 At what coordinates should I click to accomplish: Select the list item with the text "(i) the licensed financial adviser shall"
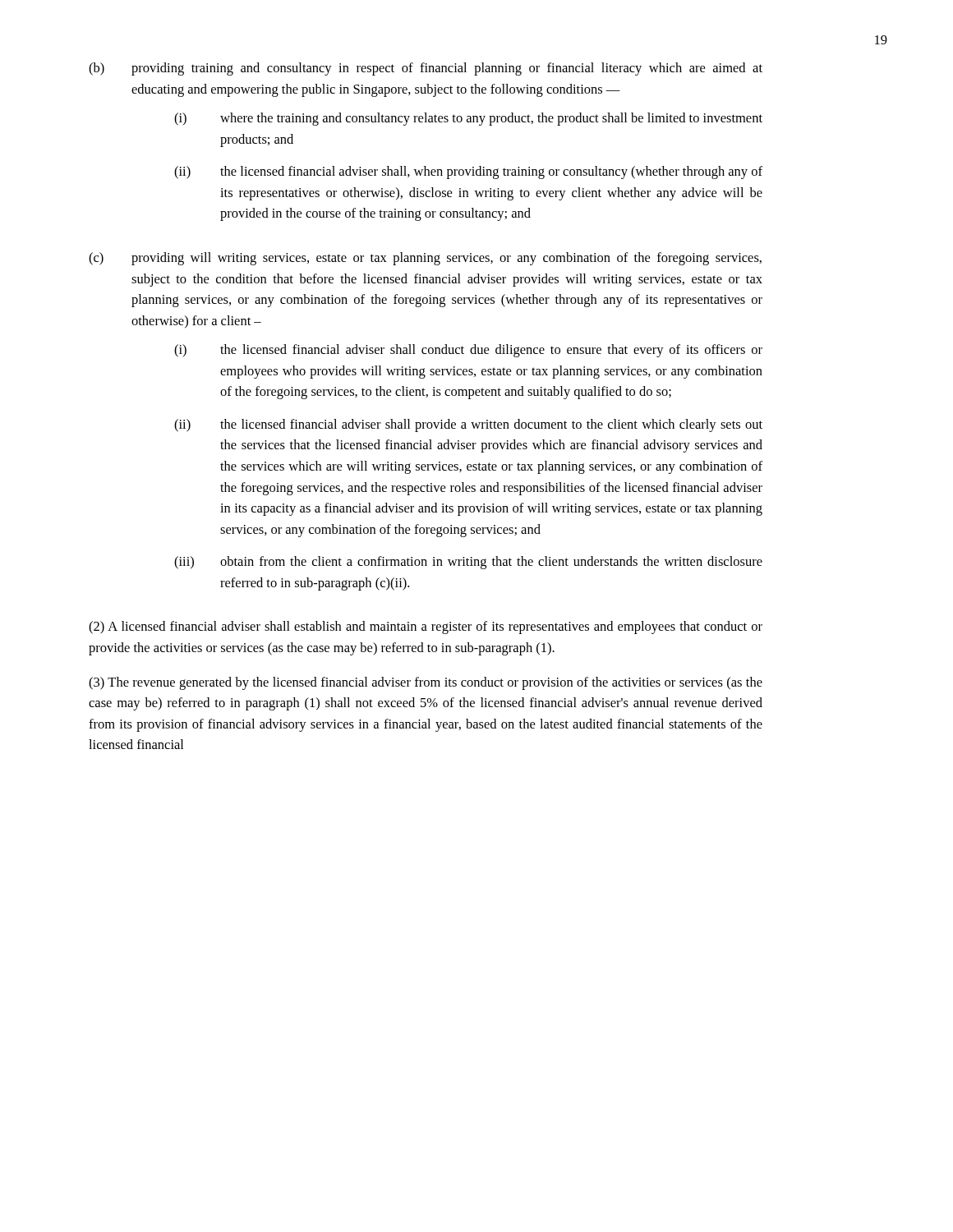coord(468,371)
